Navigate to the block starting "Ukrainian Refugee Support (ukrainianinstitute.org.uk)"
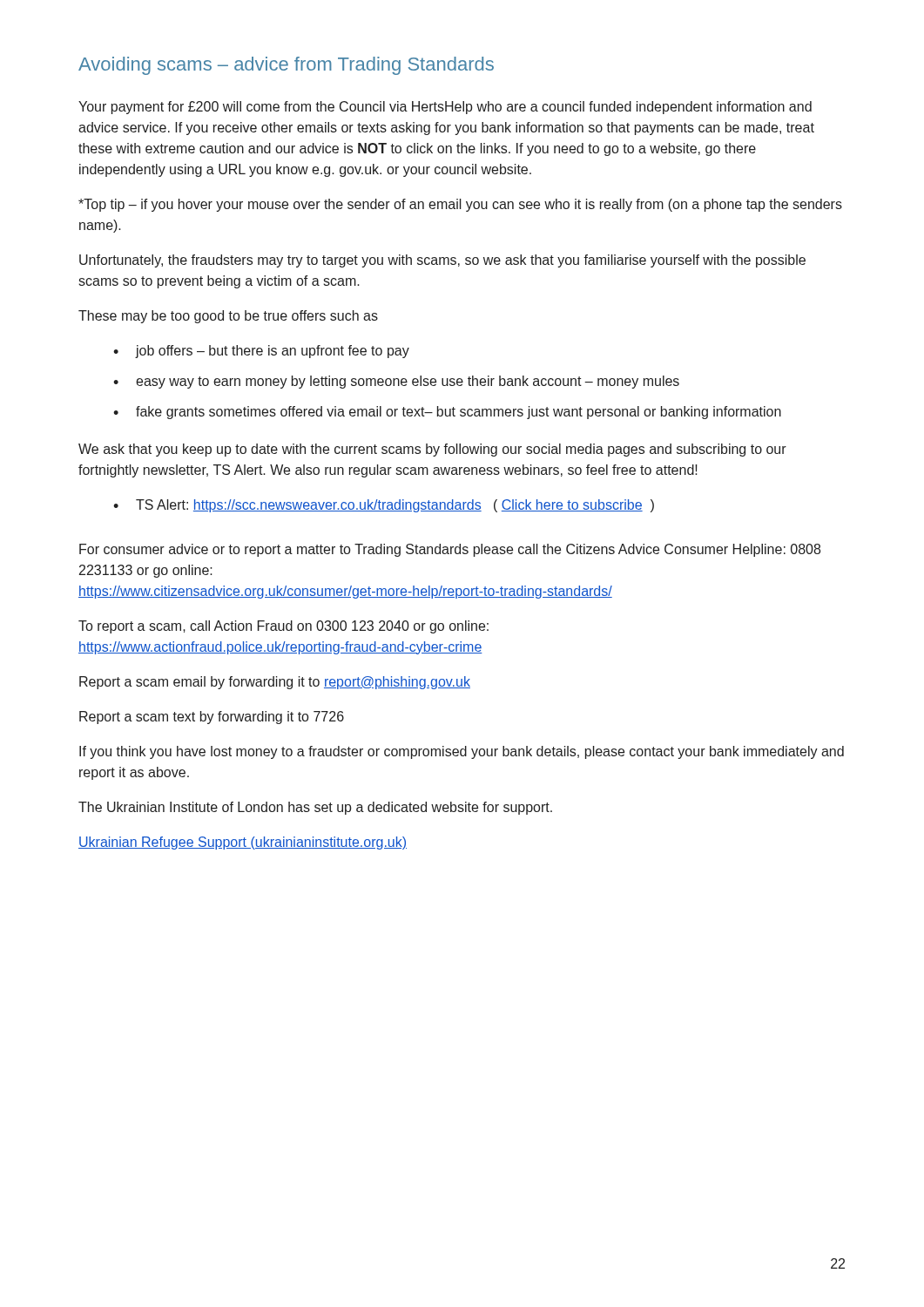 point(243,842)
